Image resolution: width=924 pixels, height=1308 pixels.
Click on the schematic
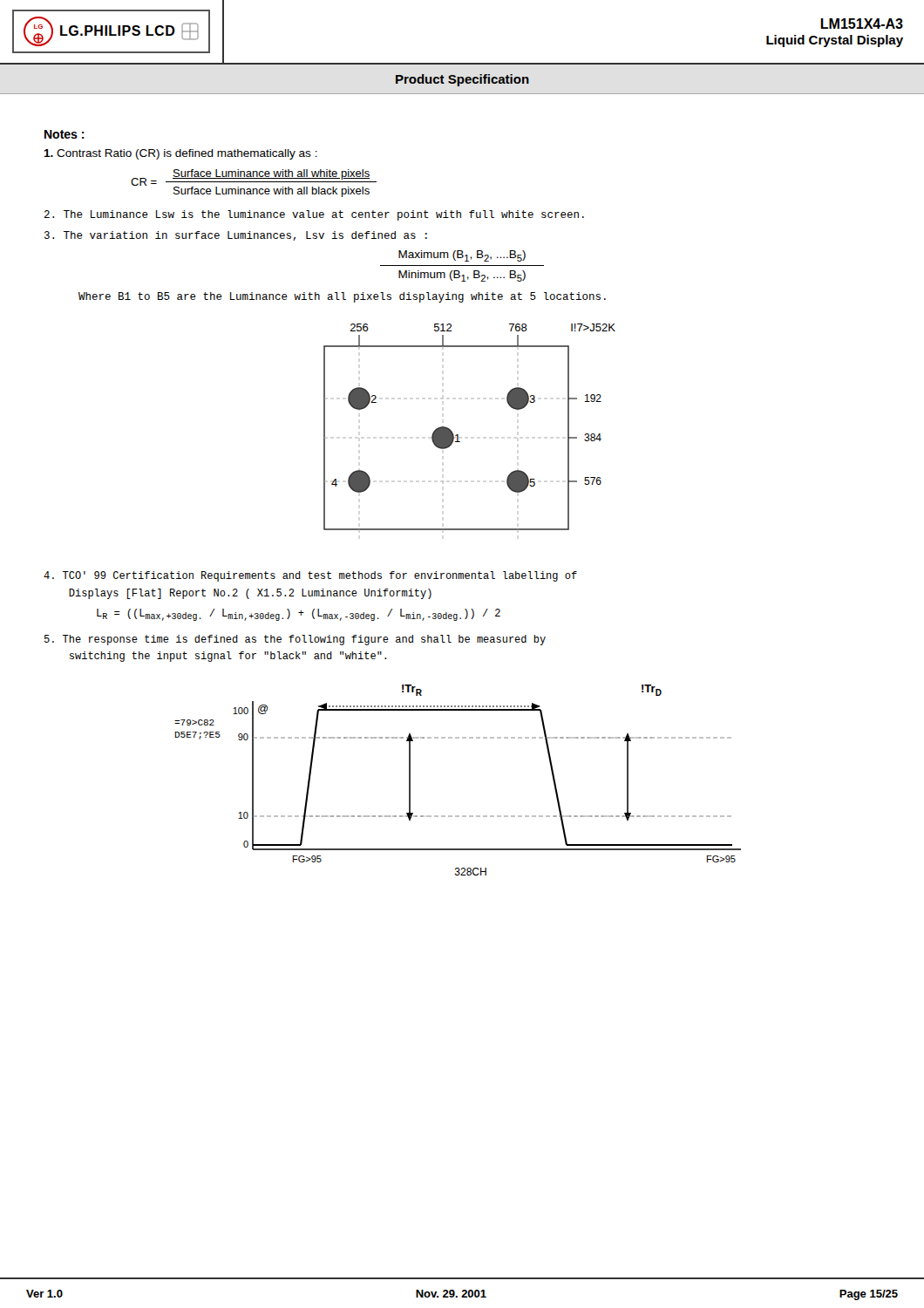coord(462,434)
